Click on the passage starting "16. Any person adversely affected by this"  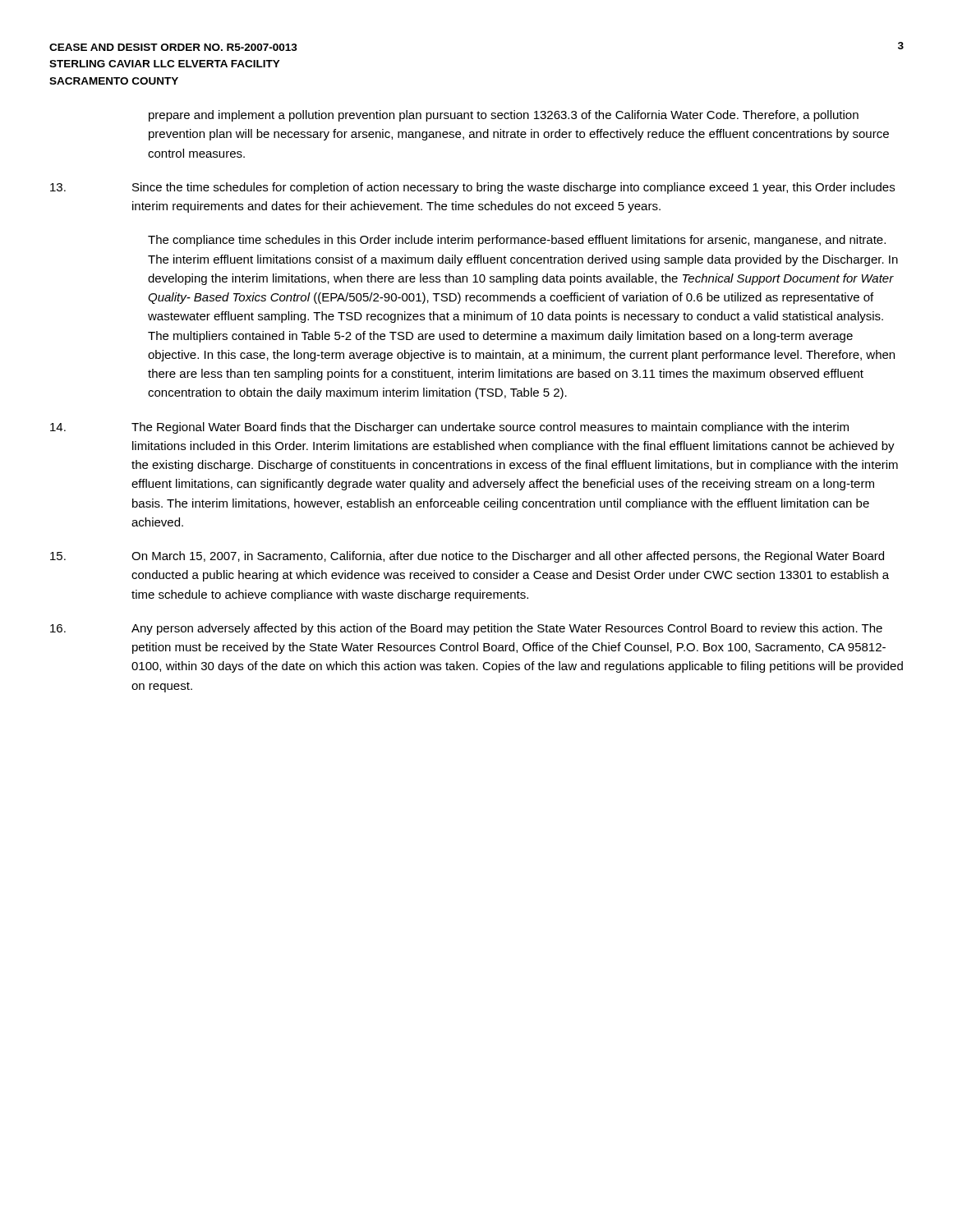476,656
